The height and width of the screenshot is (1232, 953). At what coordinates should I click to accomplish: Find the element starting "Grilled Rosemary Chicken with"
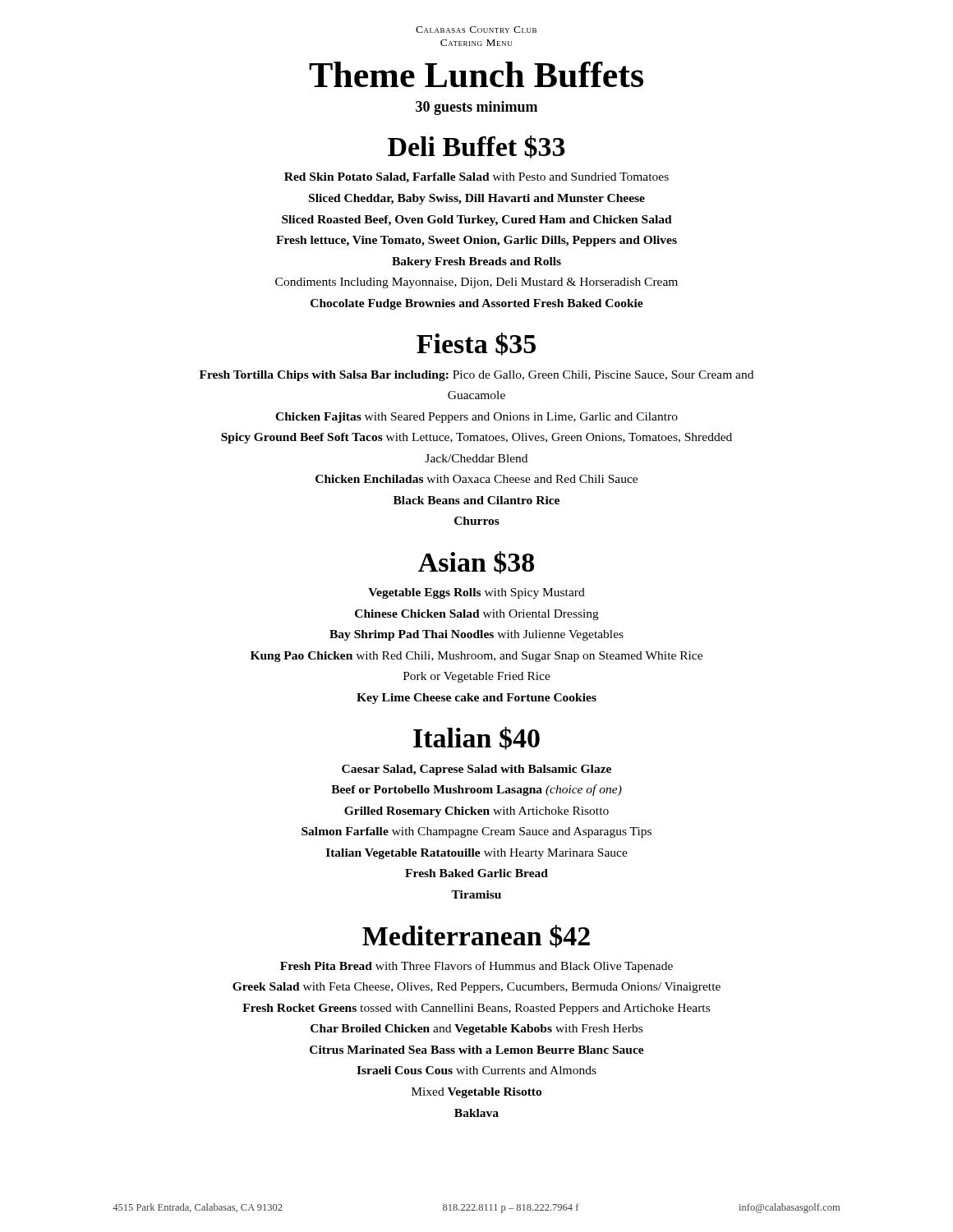coord(476,810)
